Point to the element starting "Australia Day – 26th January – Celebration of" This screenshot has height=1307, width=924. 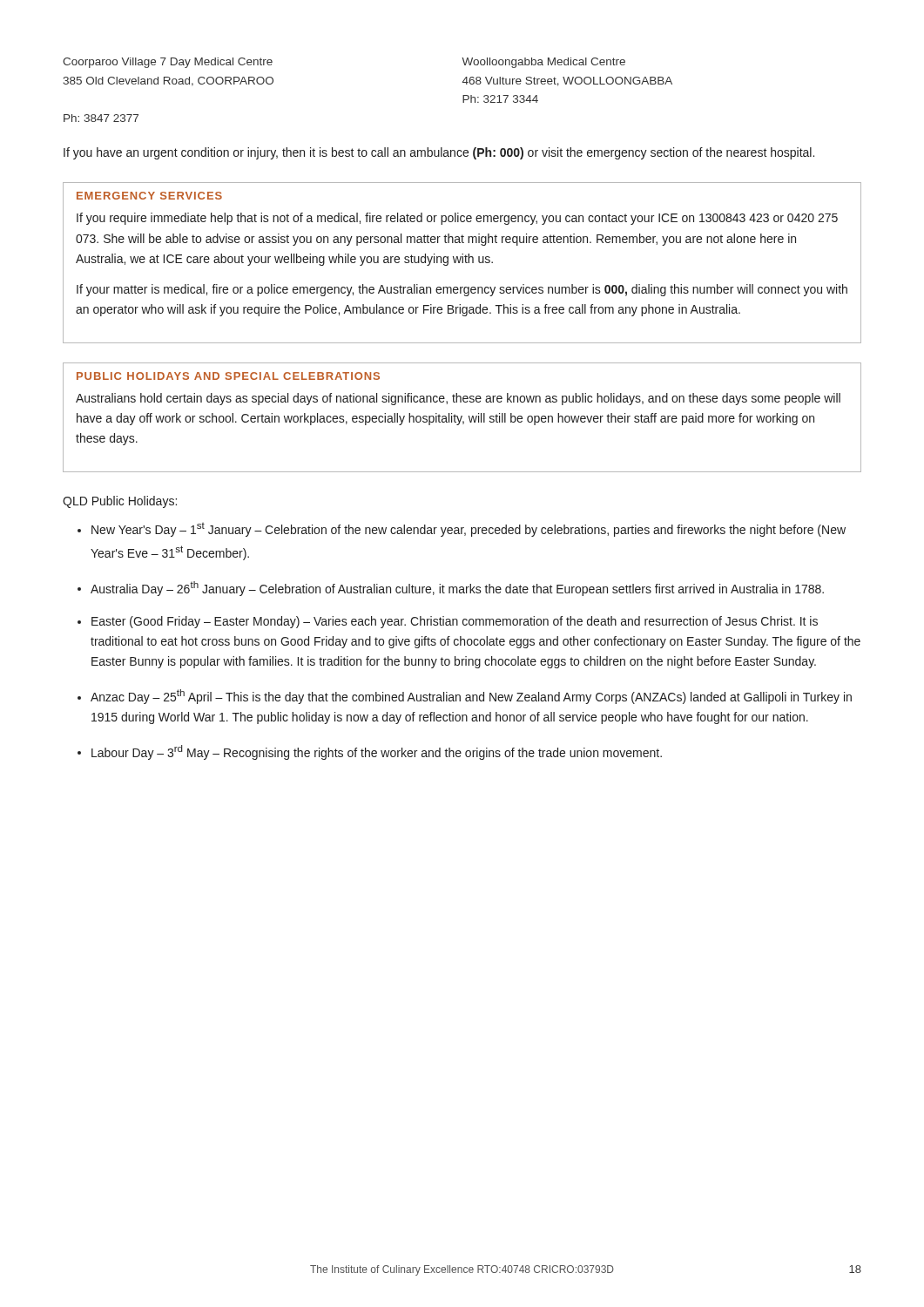click(x=458, y=587)
